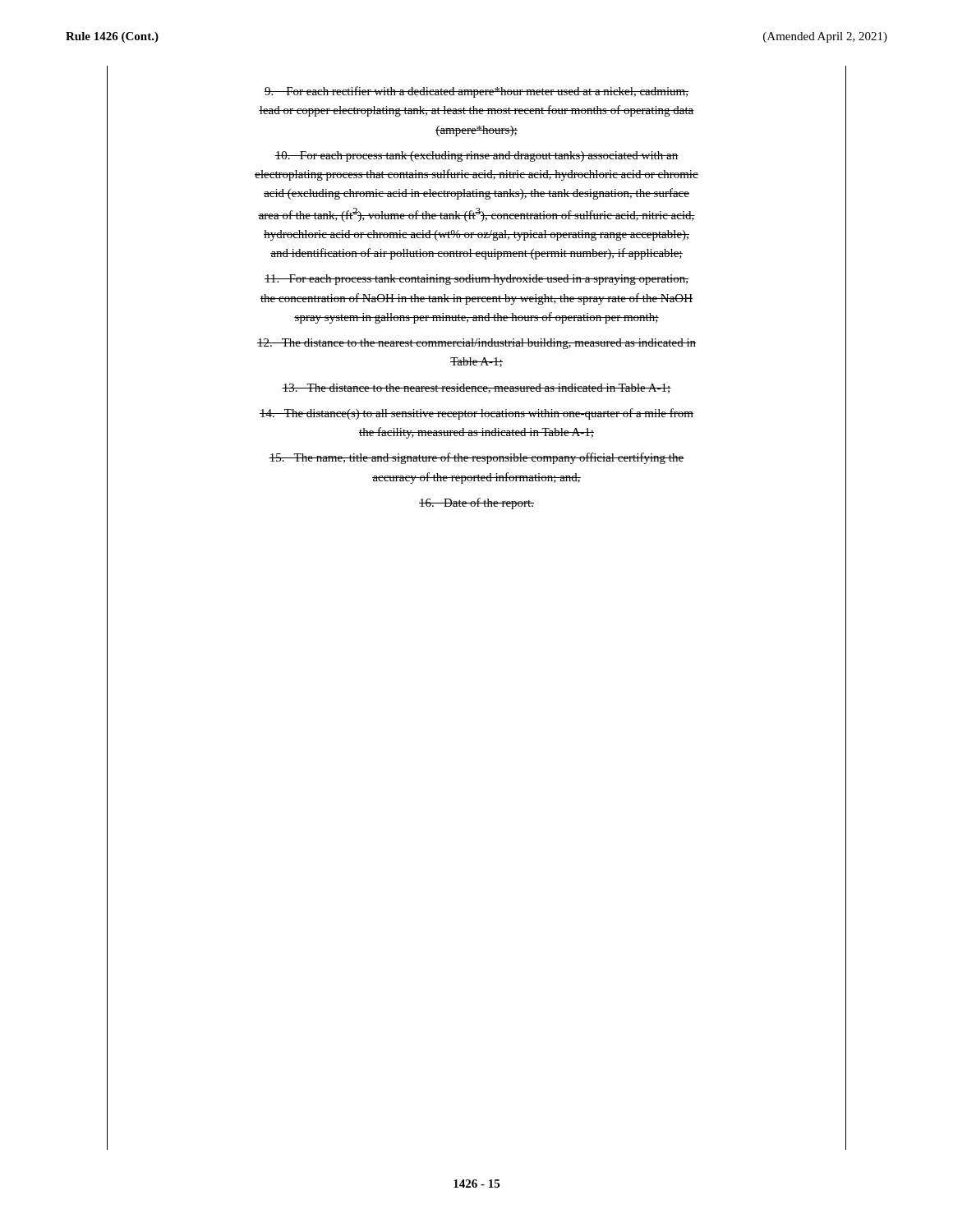
Task: Where is the passage that starts "10. For each"?
Action: tap(476, 204)
